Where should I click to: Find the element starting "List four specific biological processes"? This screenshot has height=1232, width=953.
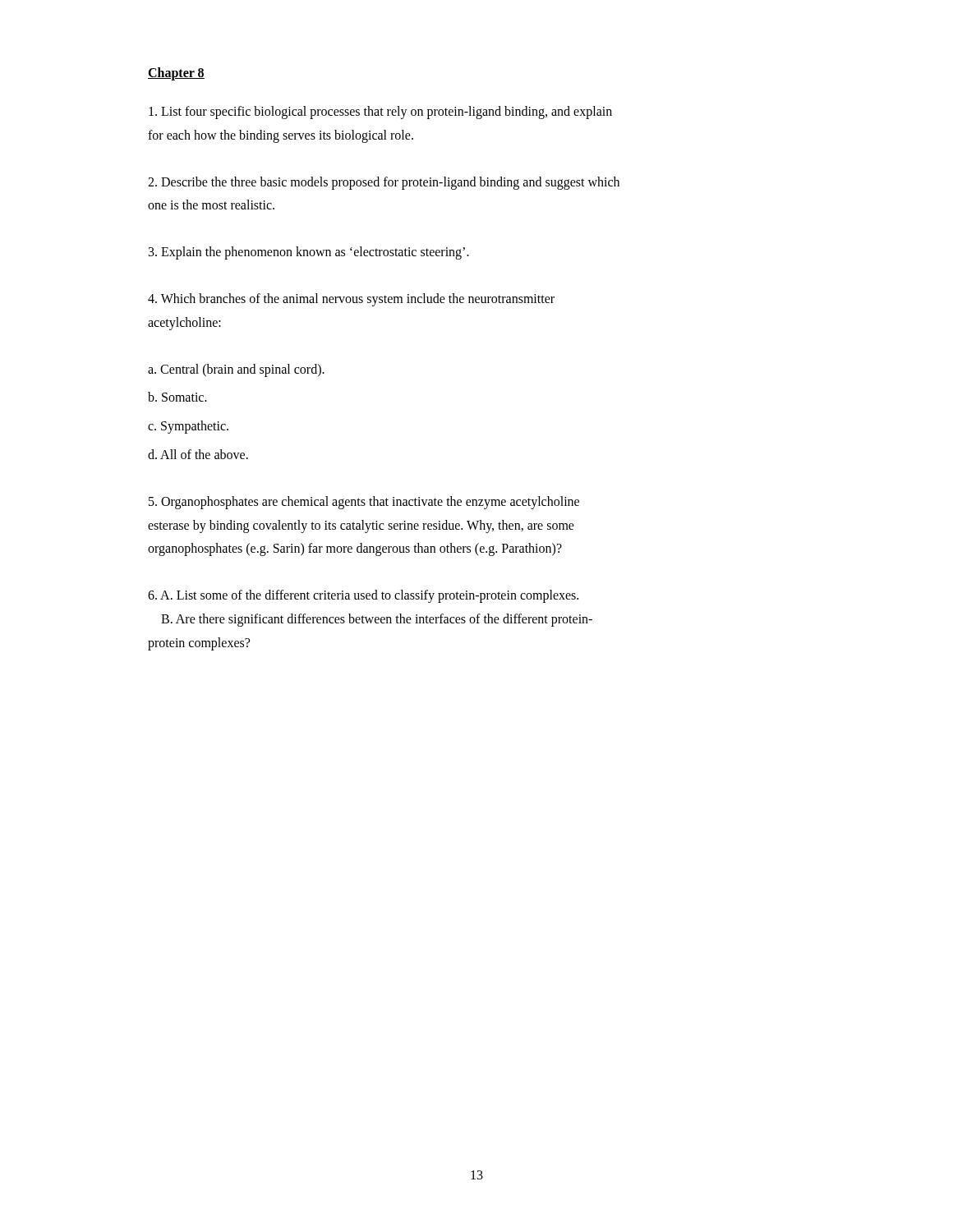point(380,123)
